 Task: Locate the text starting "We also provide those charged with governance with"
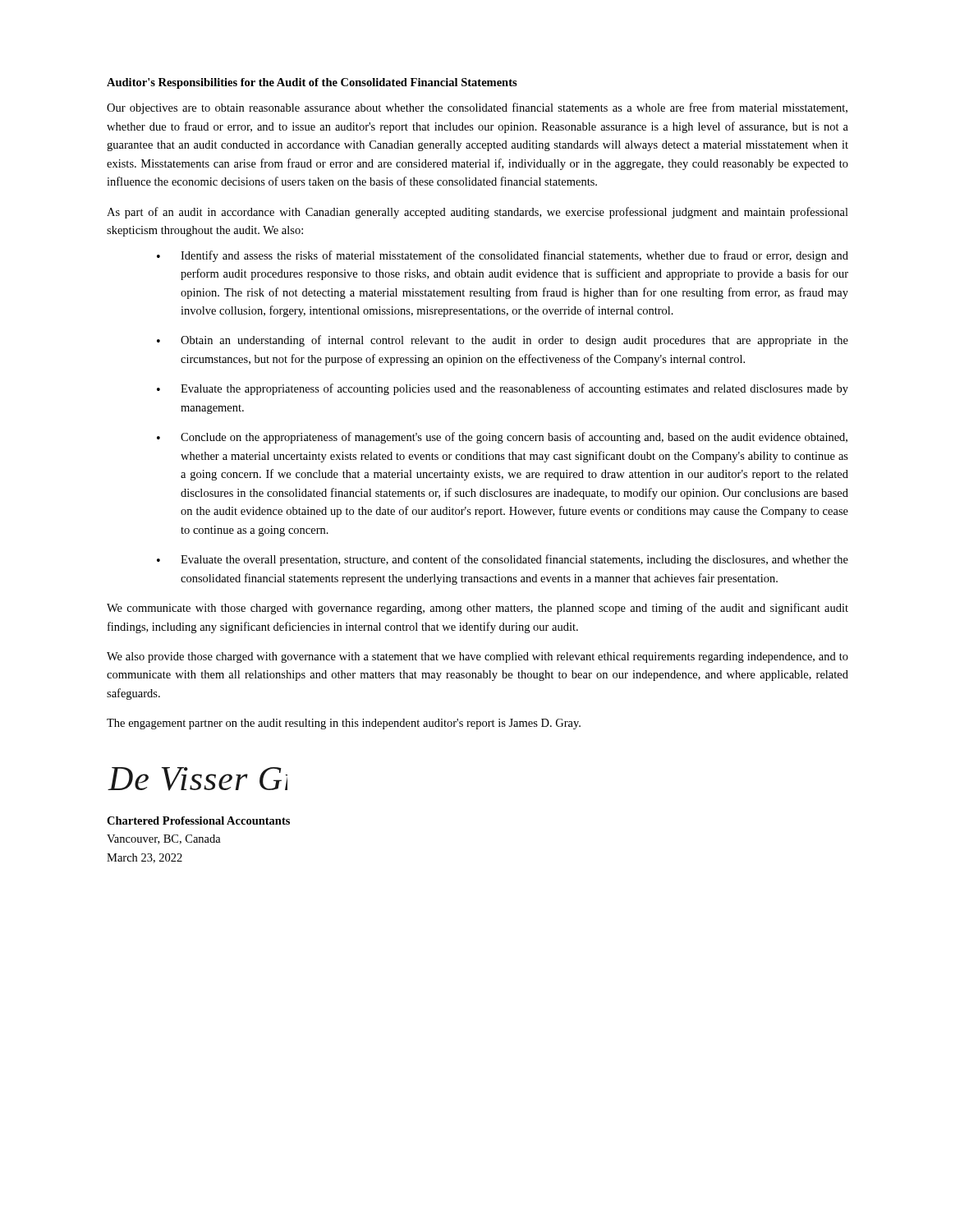[x=478, y=675]
